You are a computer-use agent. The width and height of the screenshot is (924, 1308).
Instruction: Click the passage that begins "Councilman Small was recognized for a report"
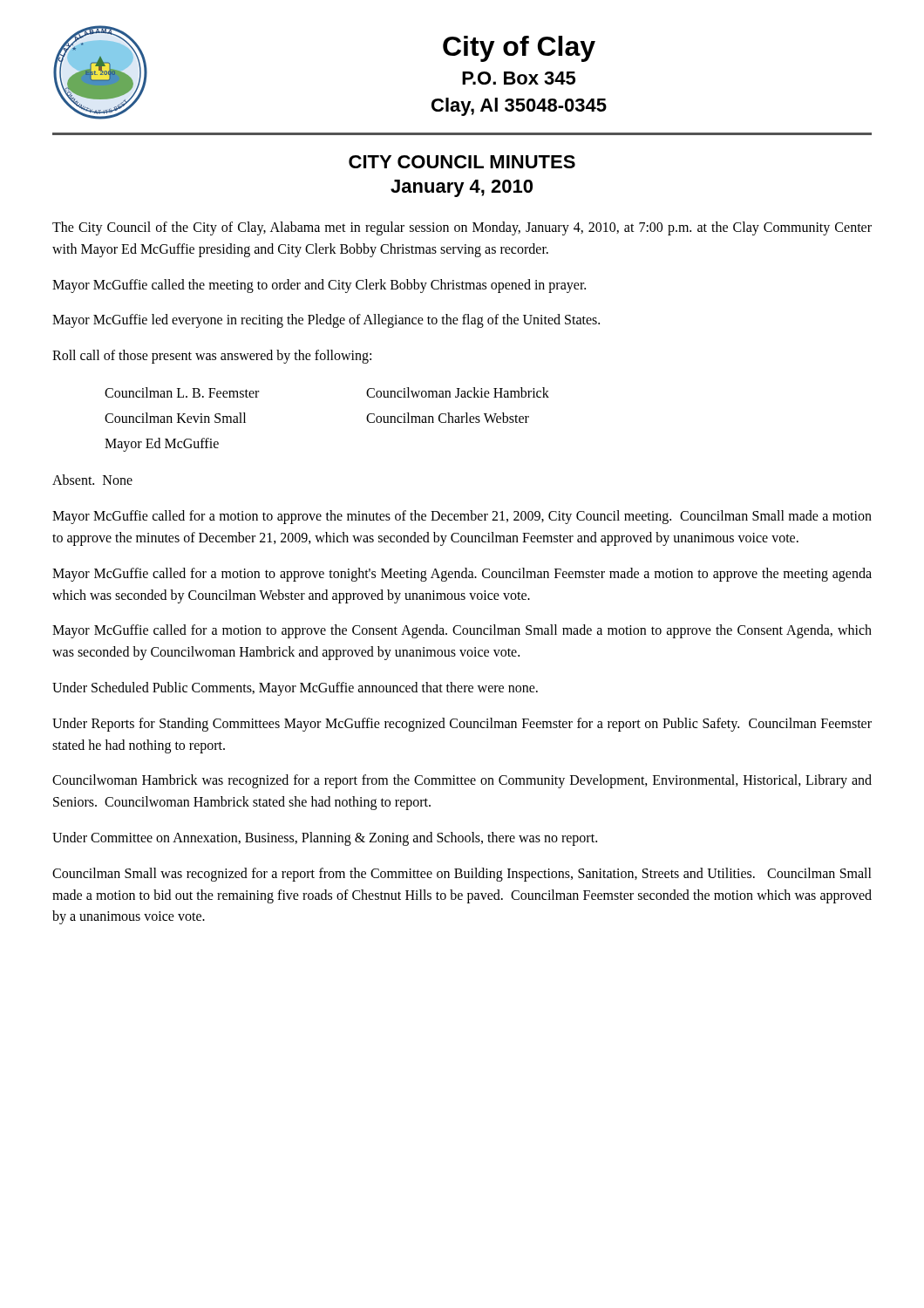pyautogui.click(x=462, y=895)
